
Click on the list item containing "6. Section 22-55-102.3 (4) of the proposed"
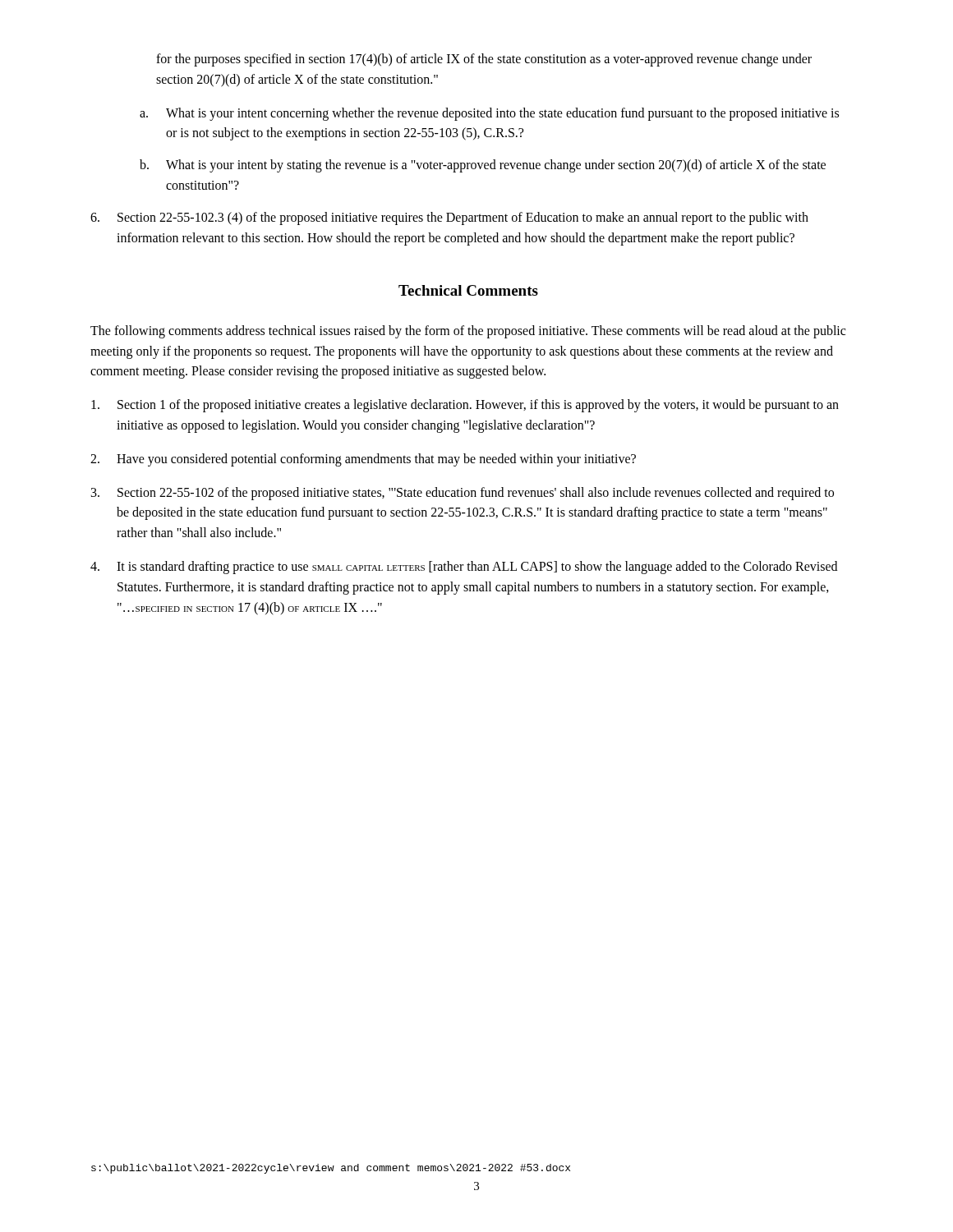468,228
